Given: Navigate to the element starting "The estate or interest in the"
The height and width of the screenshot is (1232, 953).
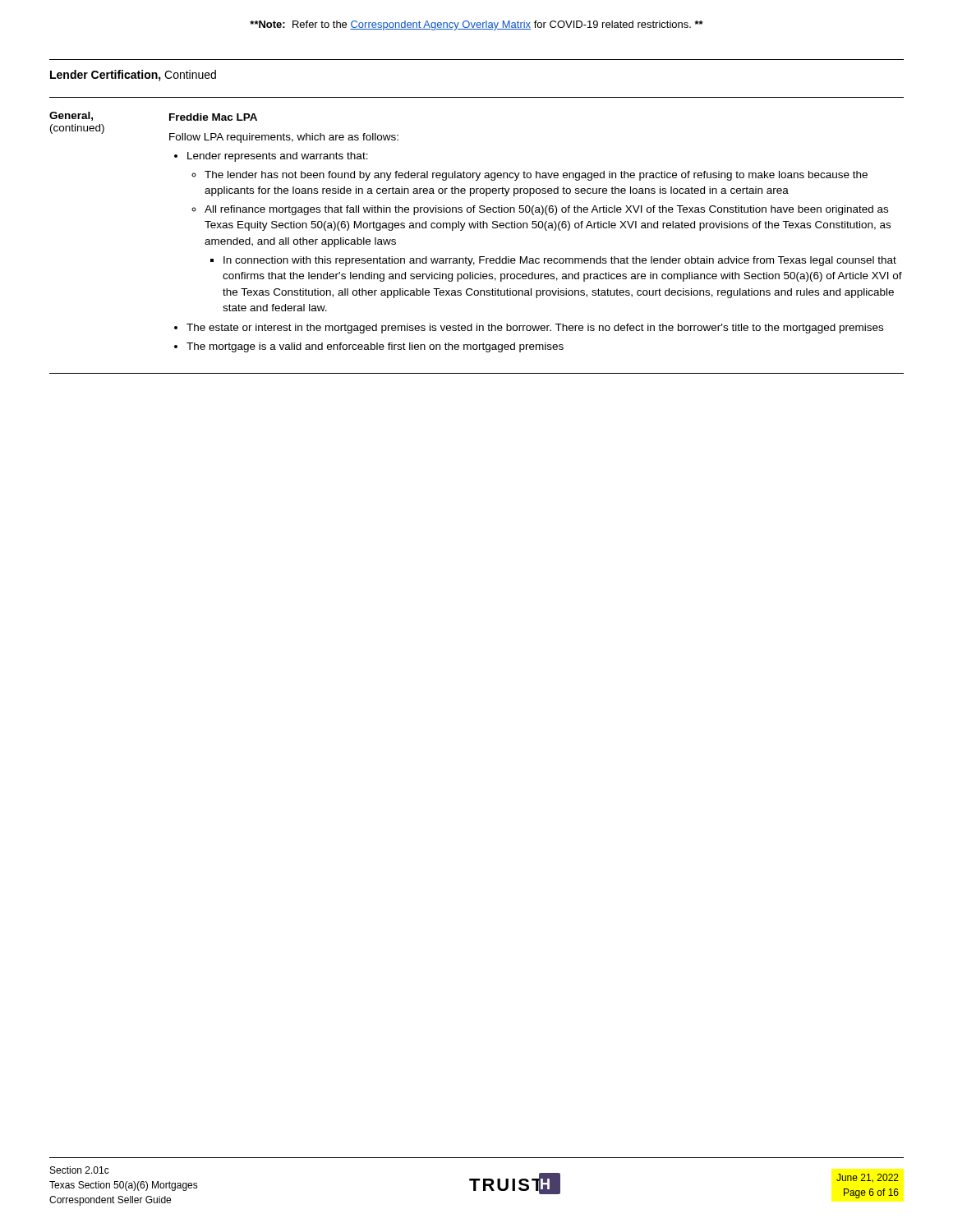Looking at the screenshot, I should (535, 327).
